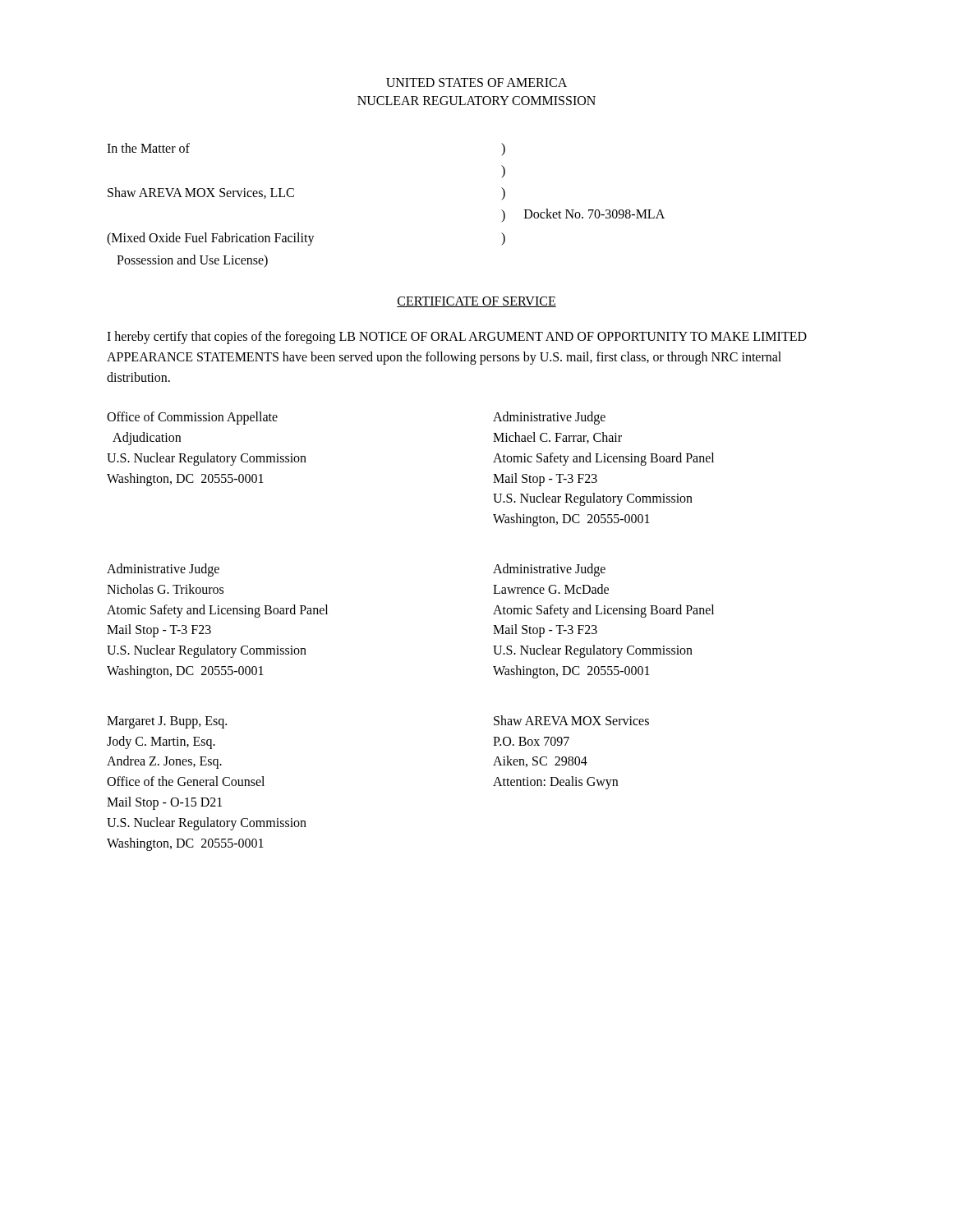Navigate to the text starting "In the Matter of Shaw AREVA"
The image size is (953, 1232).
[159, 149]
